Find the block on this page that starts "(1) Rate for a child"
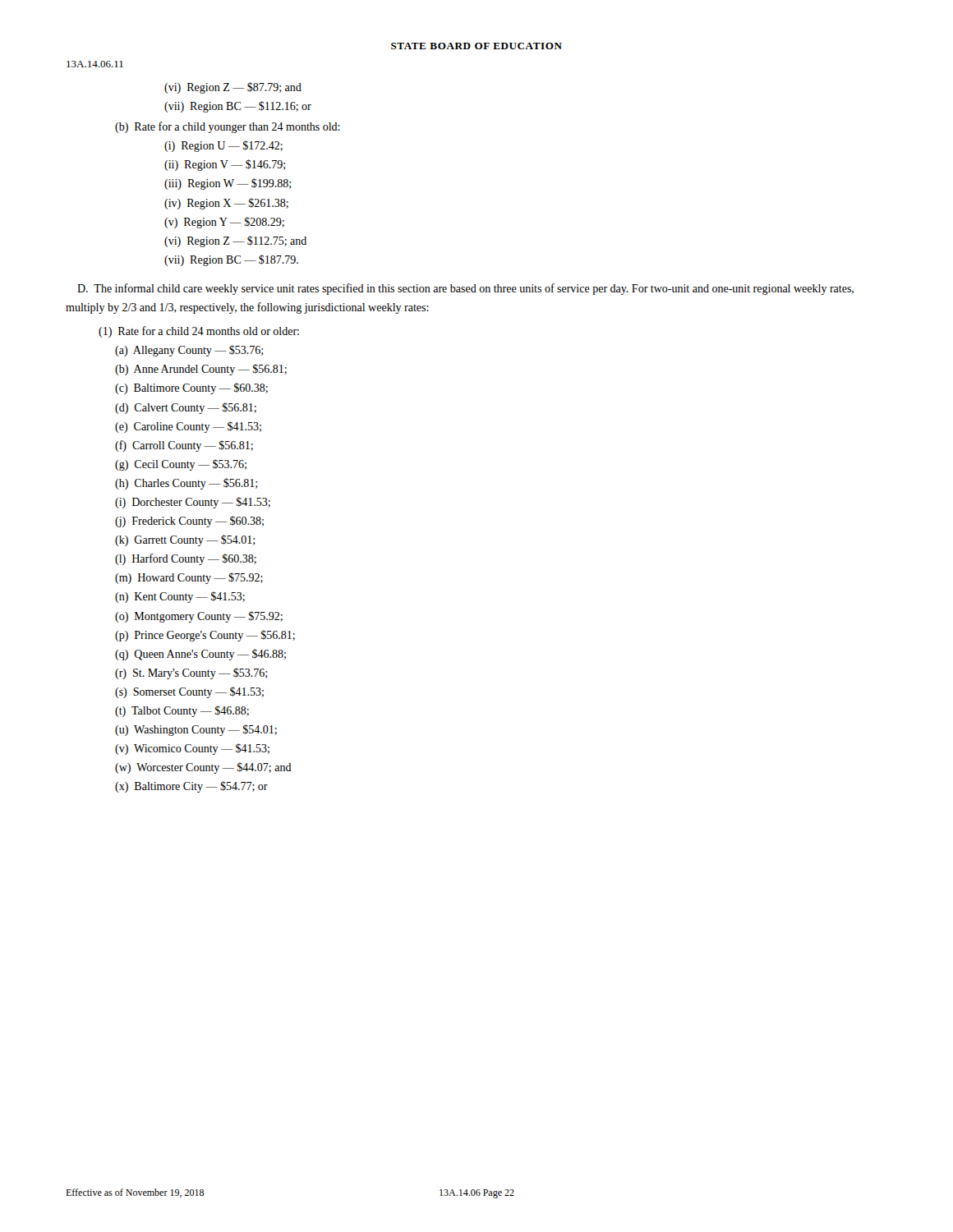The image size is (953, 1232). pyautogui.click(x=199, y=332)
